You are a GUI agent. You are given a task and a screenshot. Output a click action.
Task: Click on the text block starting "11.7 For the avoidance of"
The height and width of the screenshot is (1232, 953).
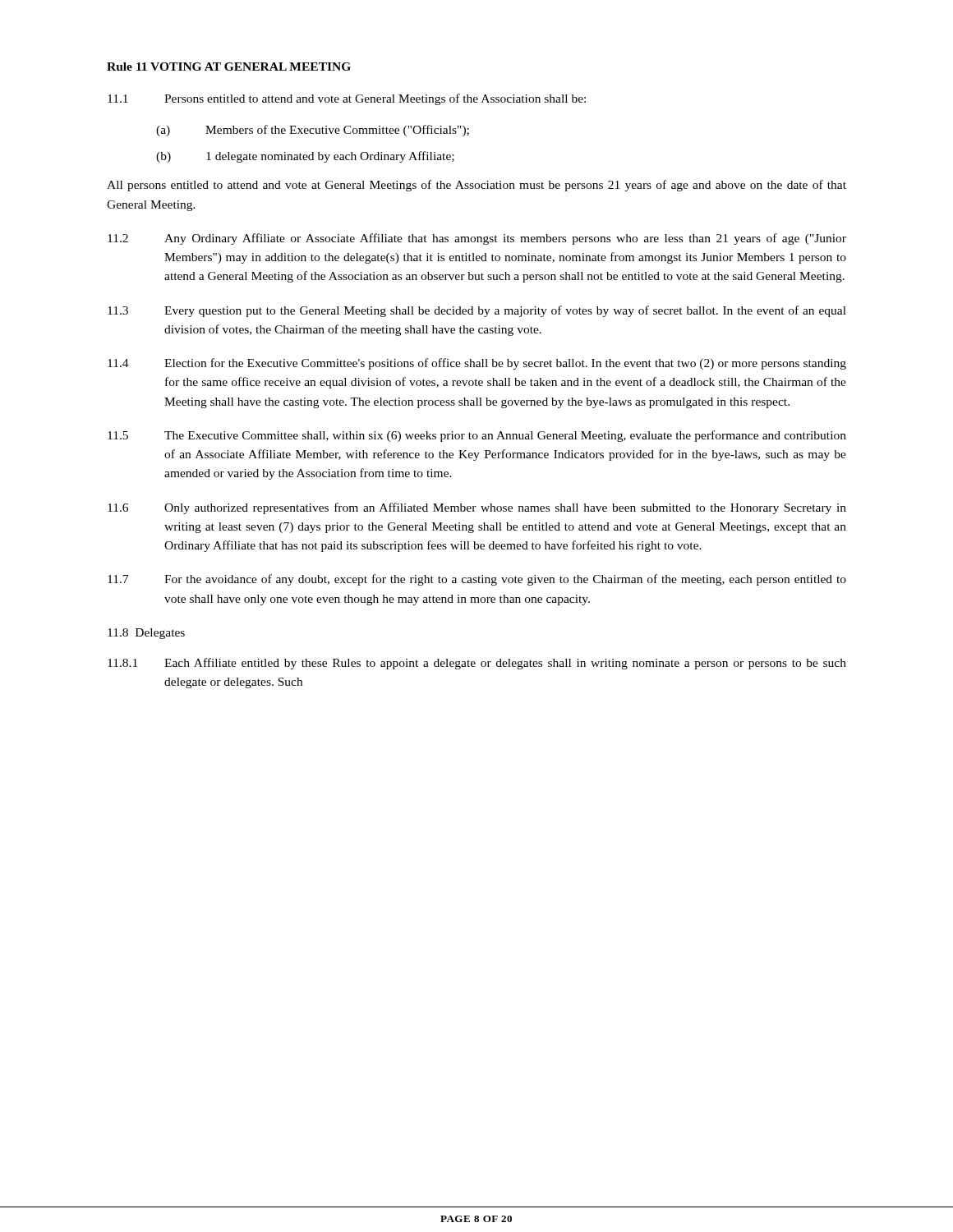(x=476, y=589)
